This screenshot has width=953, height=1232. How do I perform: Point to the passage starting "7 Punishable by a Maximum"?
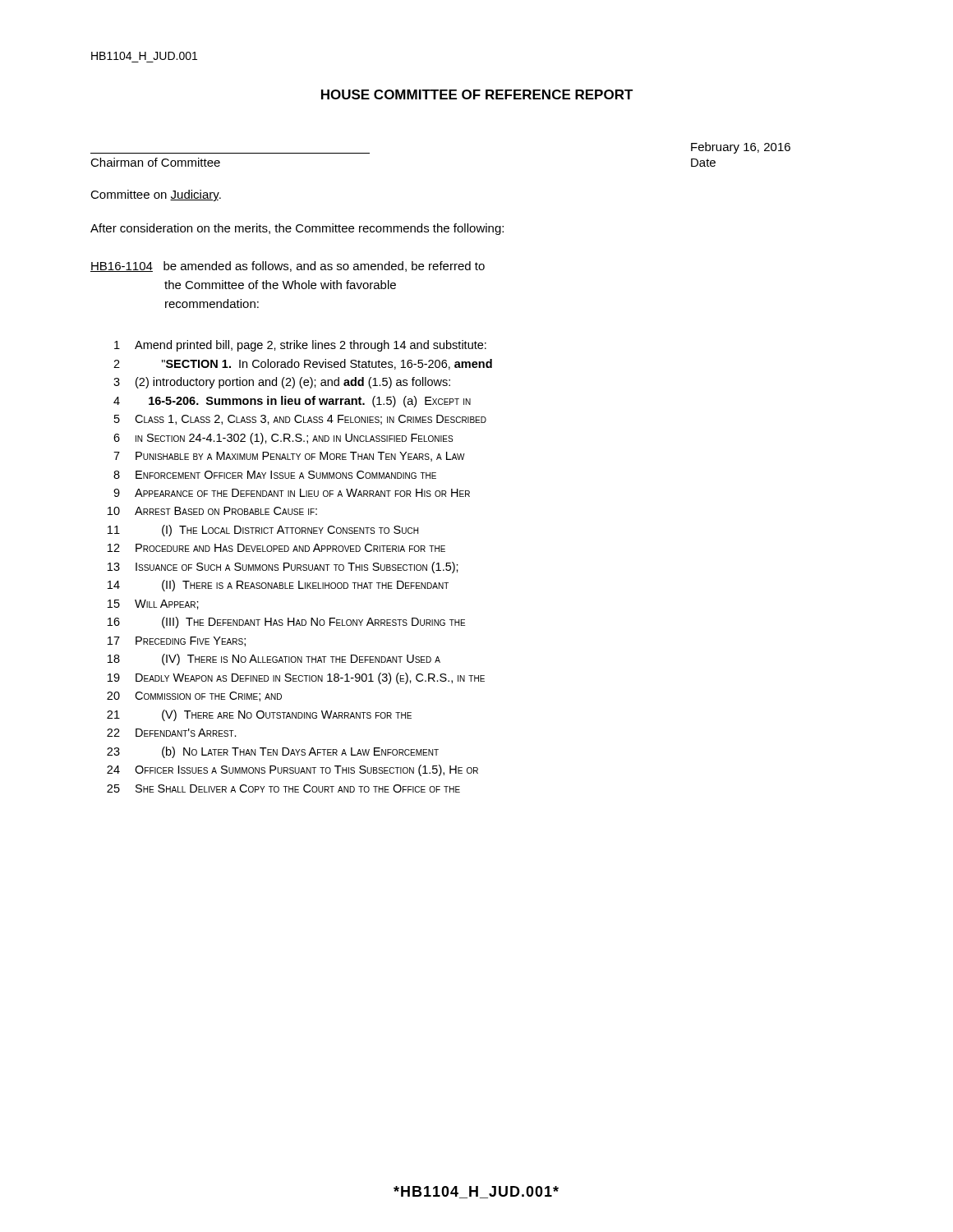tap(289, 457)
